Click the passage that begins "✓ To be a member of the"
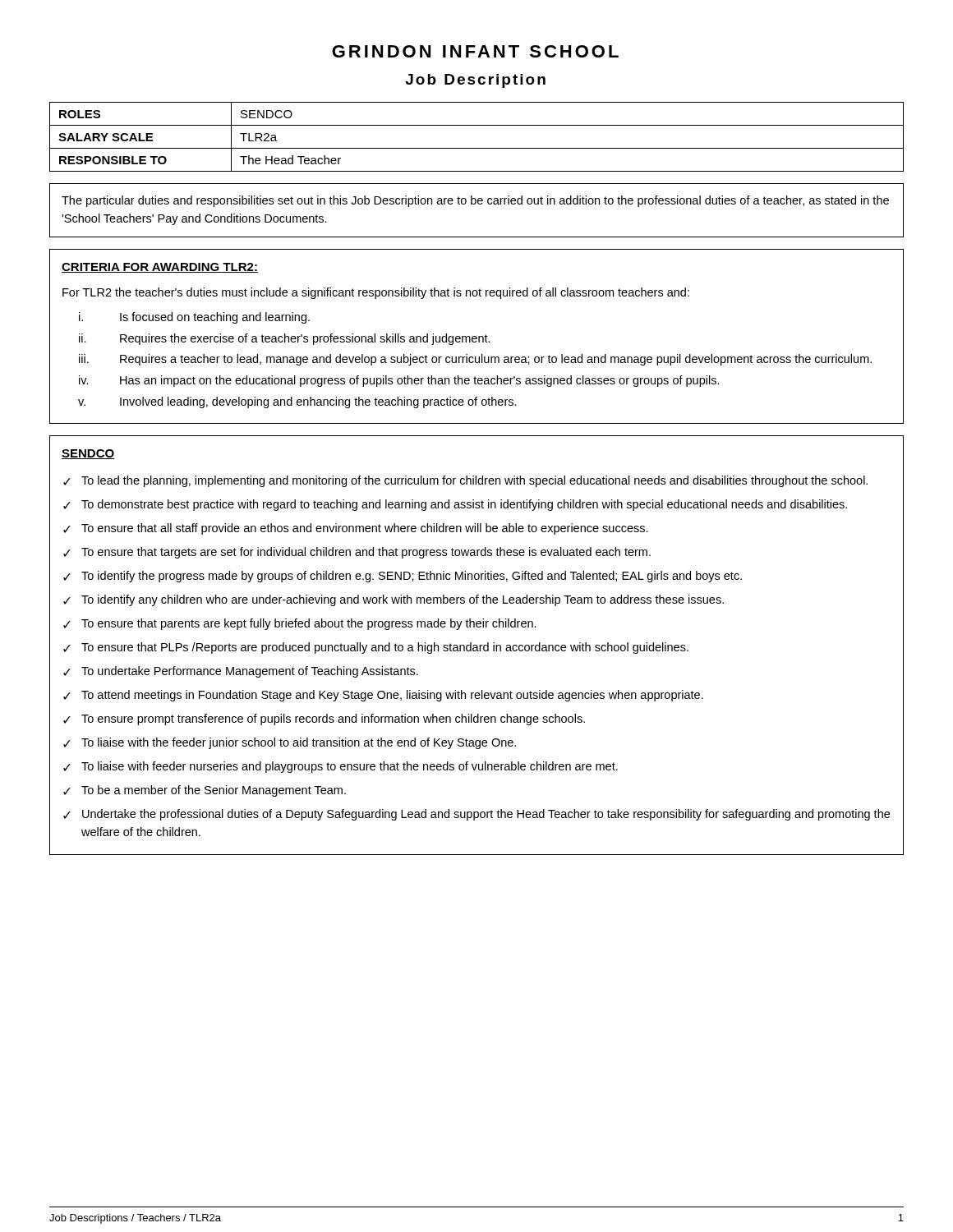The height and width of the screenshot is (1232, 953). point(205,791)
